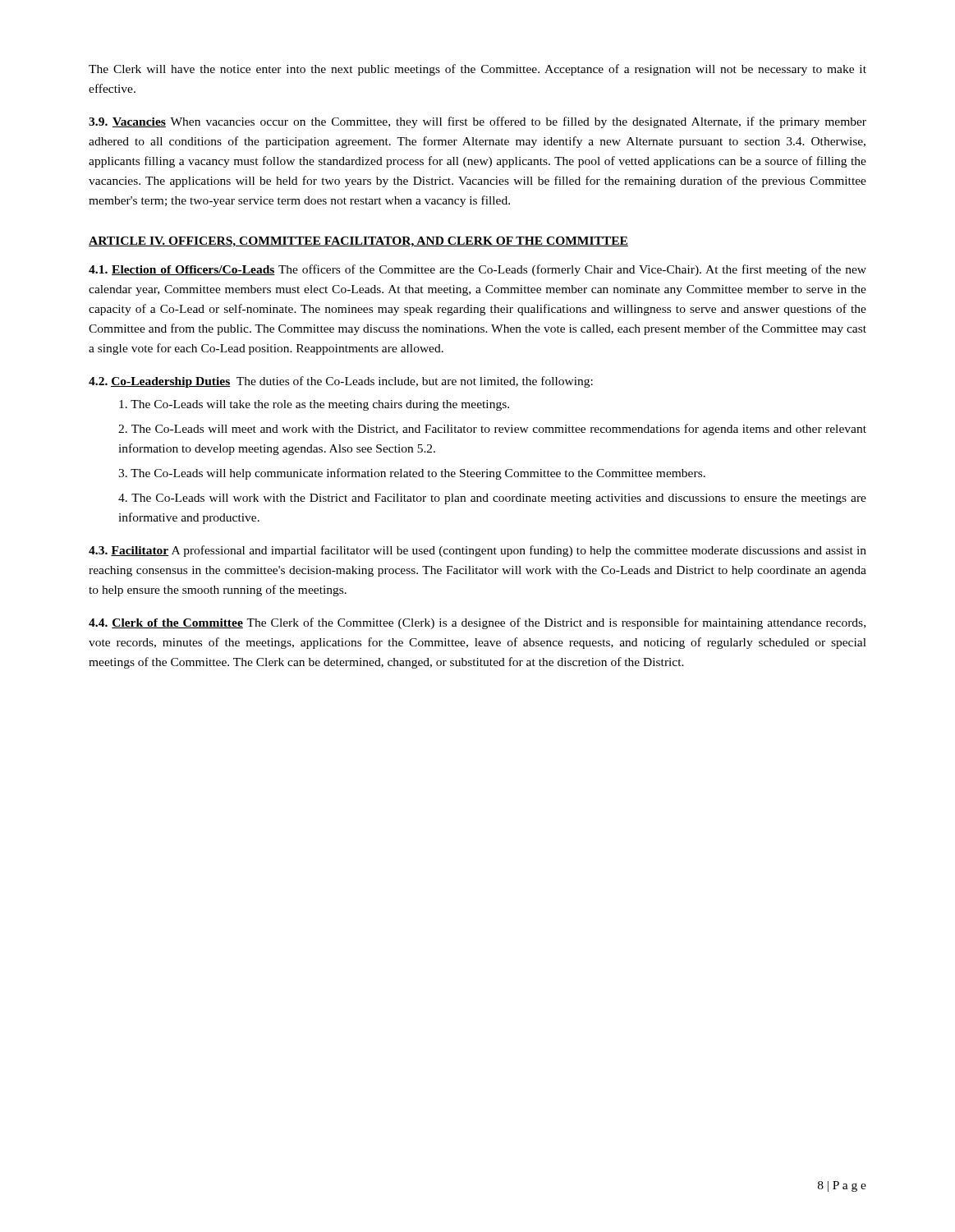This screenshot has width=955, height=1232.
Task: Click on the text block with the text "9. Vacancies When vacancies occur"
Action: [478, 161]
